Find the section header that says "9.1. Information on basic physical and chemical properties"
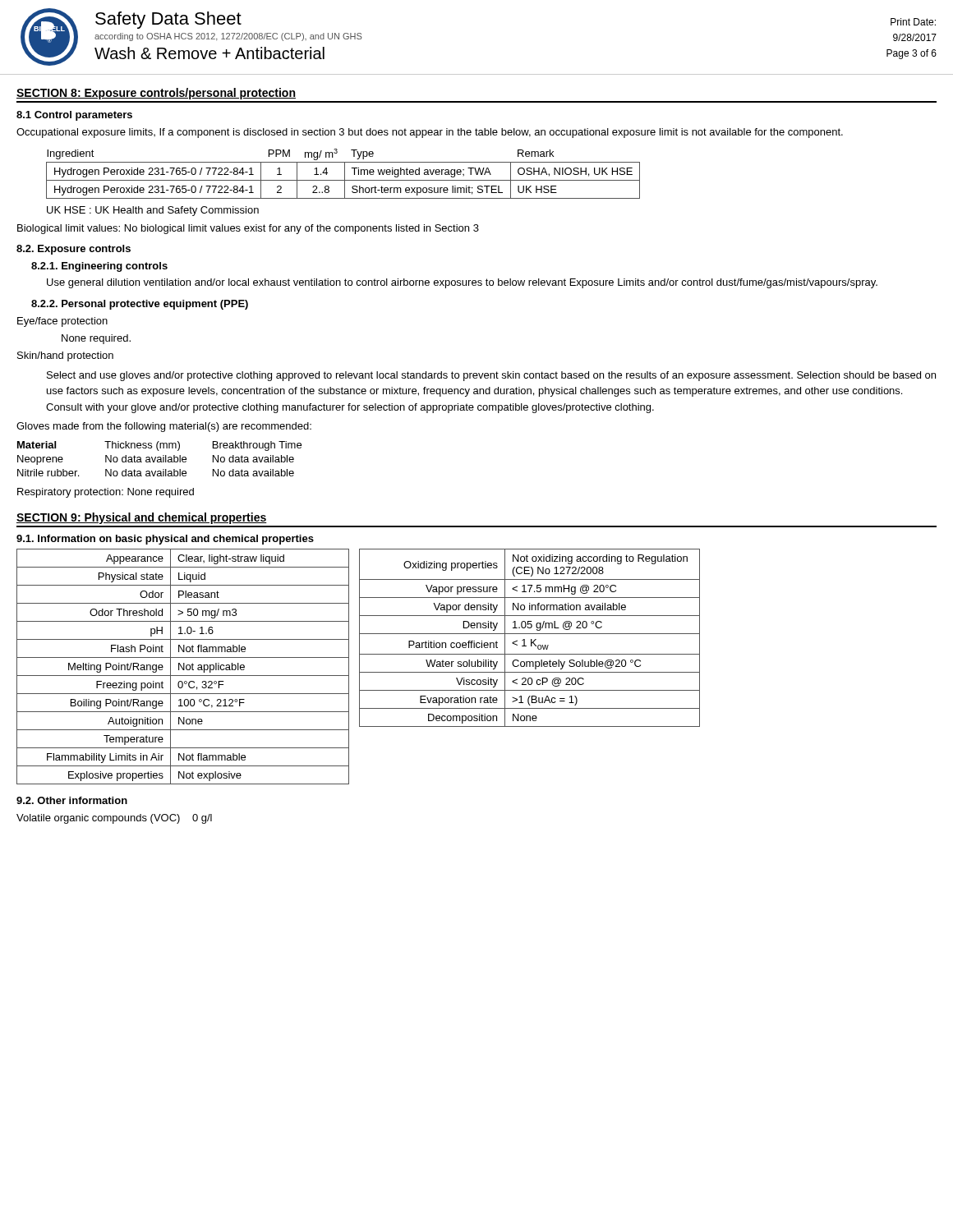 165,539
